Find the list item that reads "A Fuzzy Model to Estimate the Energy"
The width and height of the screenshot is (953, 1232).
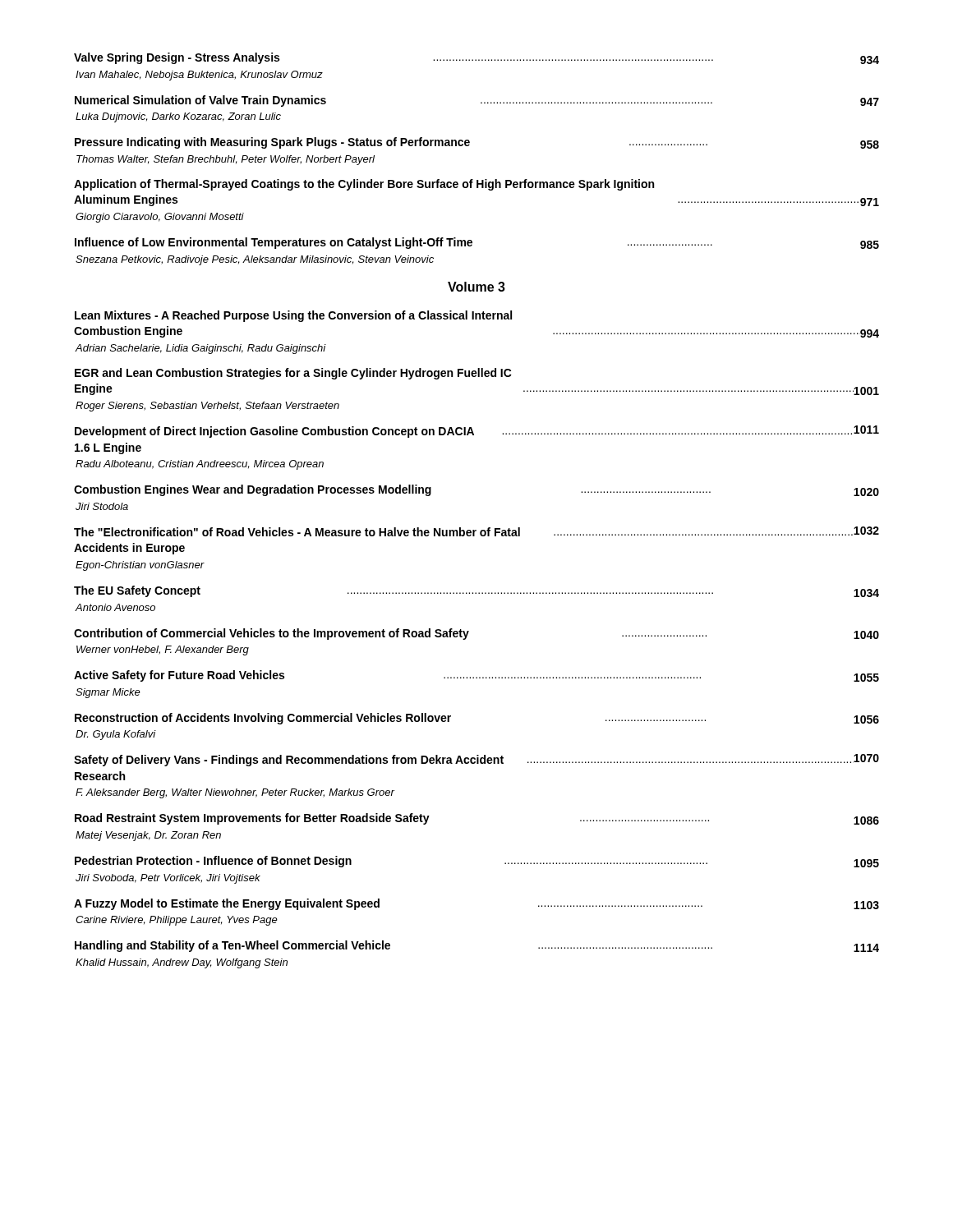[226, 904]
